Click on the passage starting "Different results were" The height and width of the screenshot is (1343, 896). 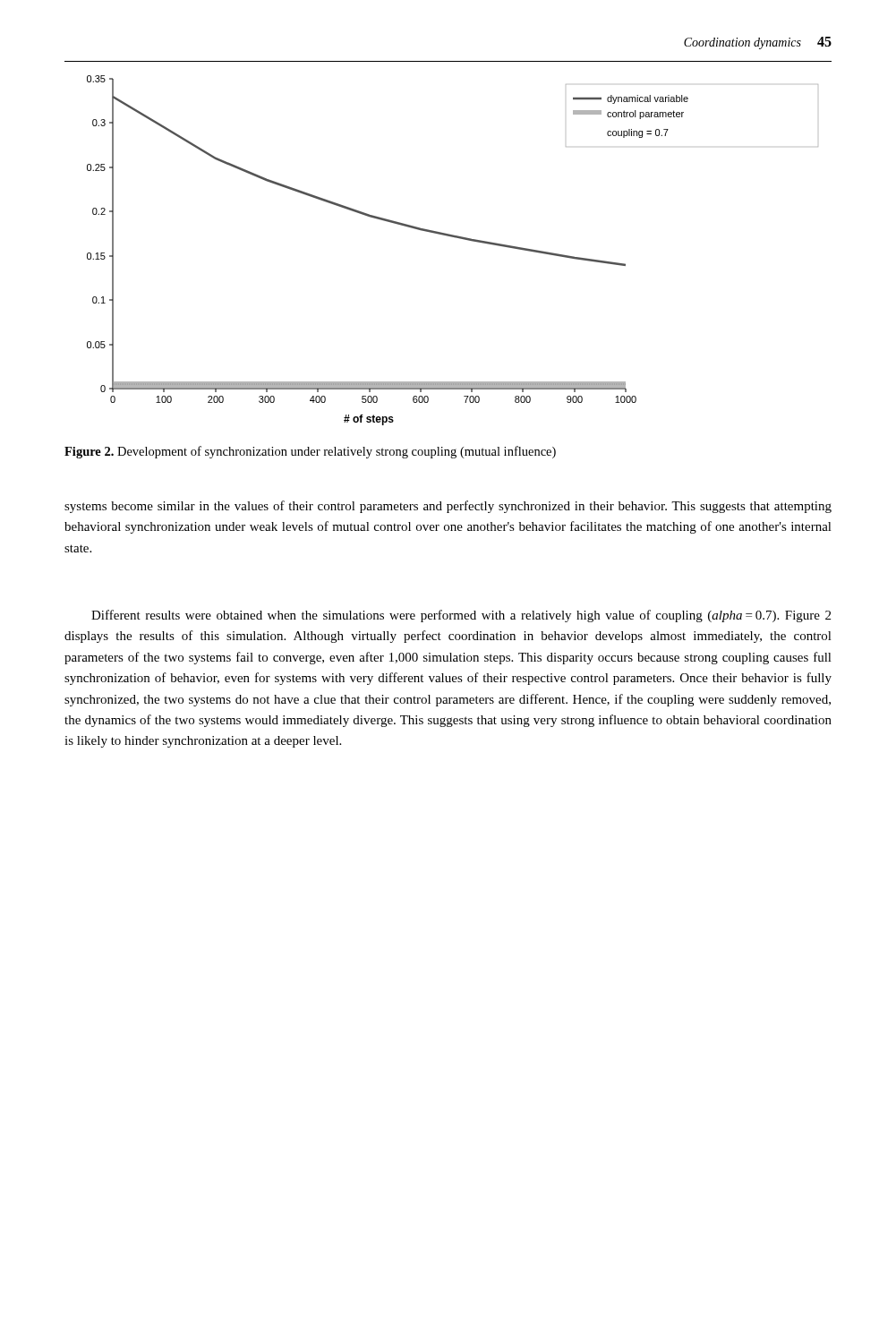click(x=448, y=679)
